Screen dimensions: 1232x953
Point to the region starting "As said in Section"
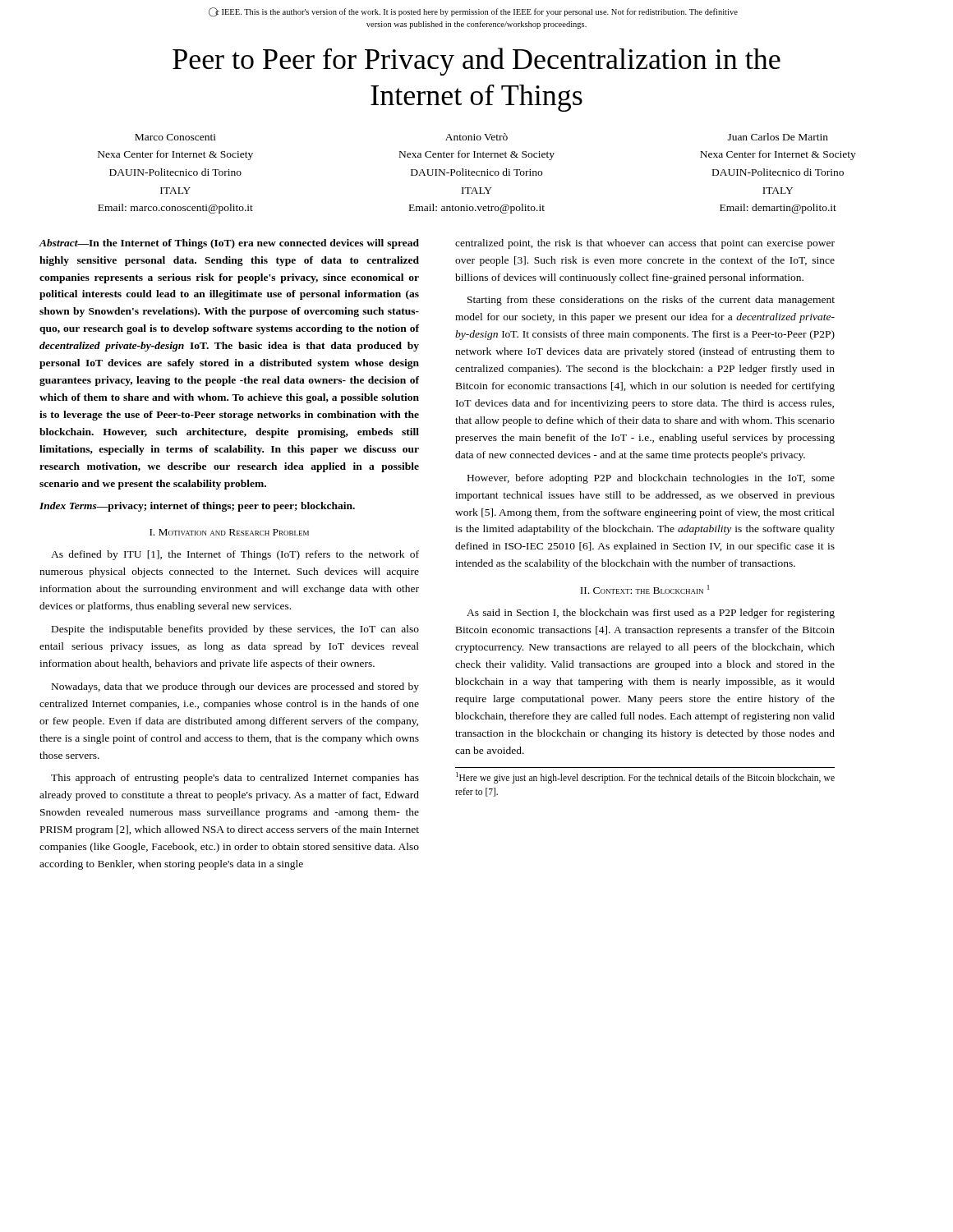click(645, 682)
